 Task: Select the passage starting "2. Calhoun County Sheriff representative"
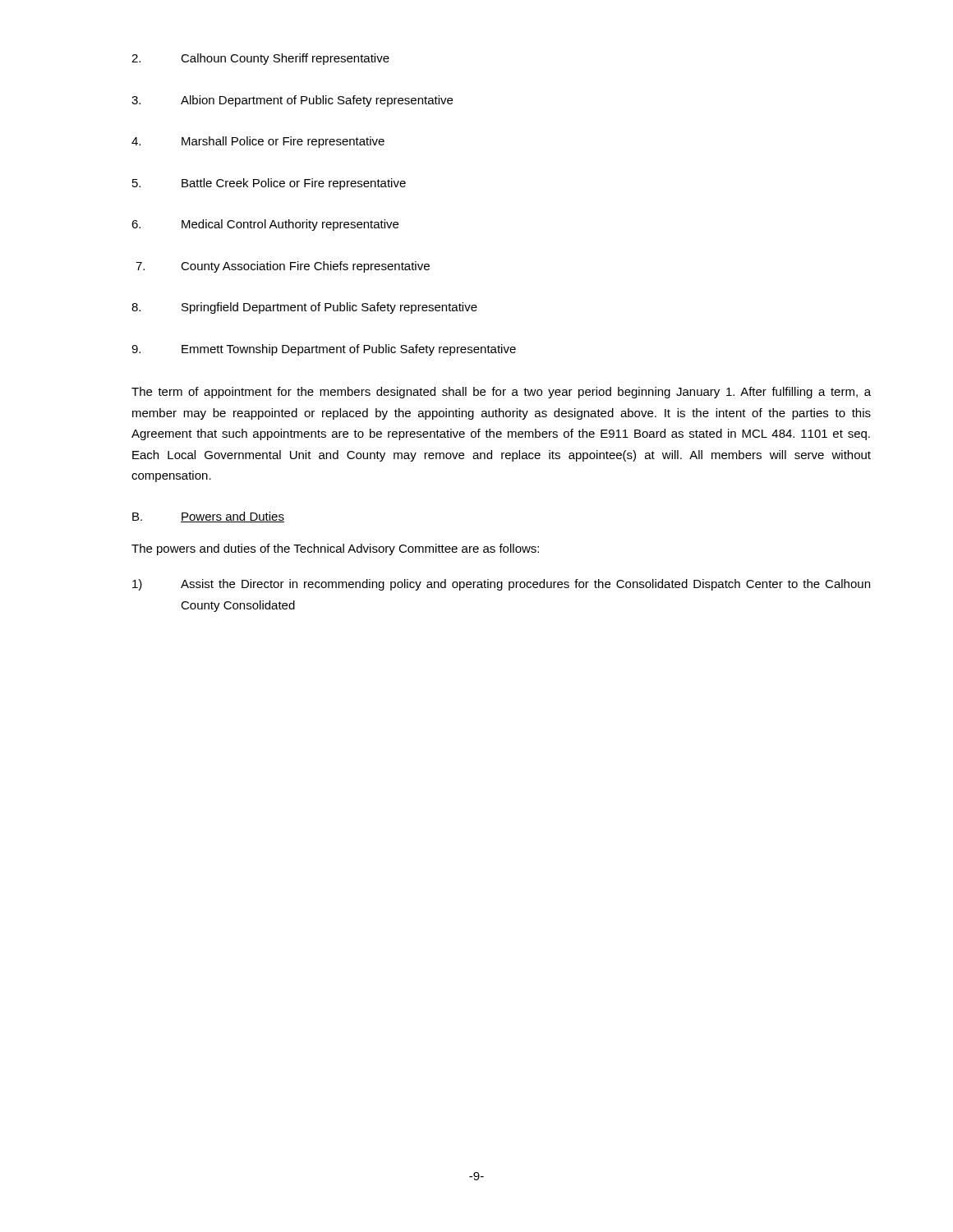pyautogui.click(x=260, y=59)
